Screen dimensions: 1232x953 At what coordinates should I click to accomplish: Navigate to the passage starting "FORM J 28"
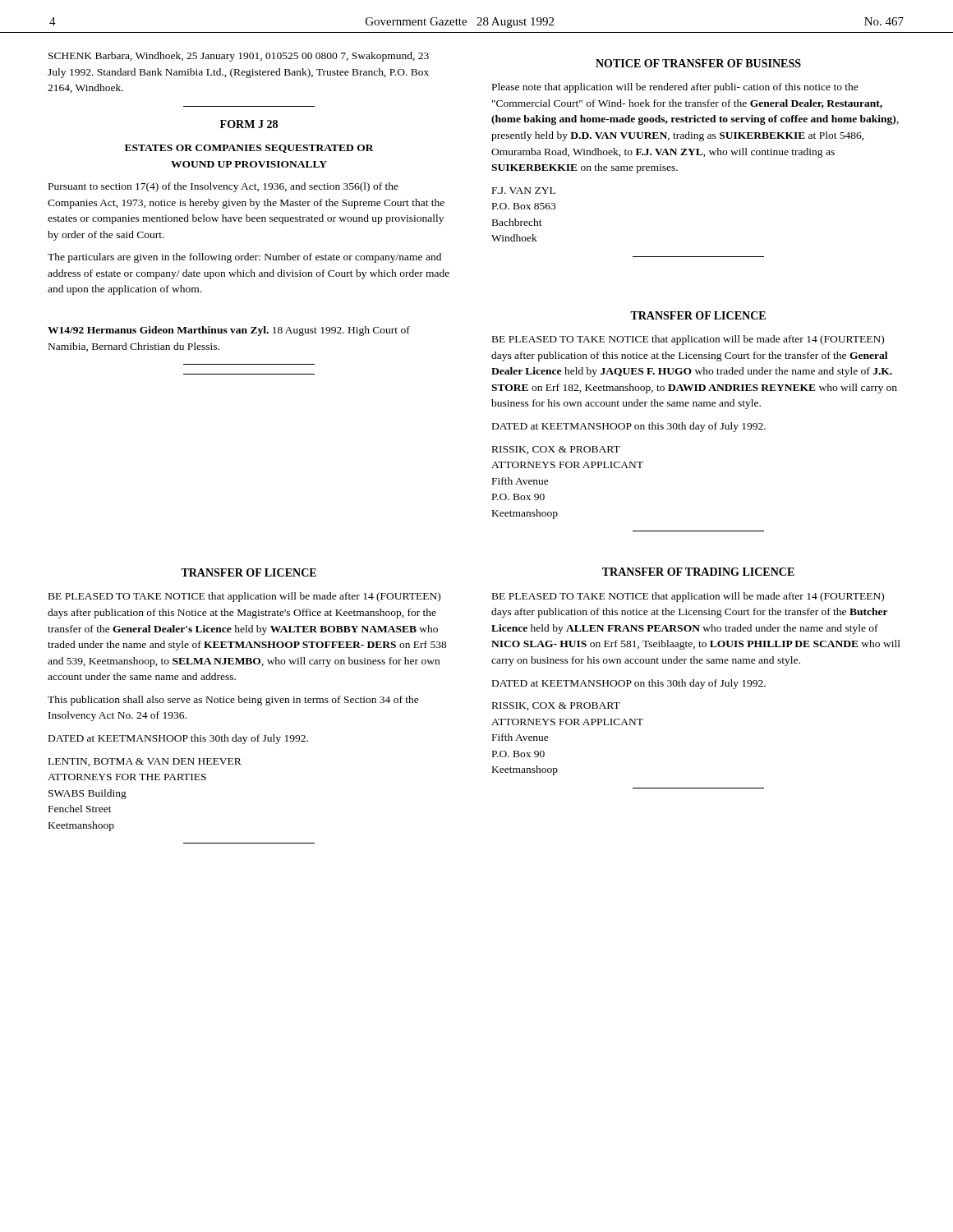tap(249, 125)
